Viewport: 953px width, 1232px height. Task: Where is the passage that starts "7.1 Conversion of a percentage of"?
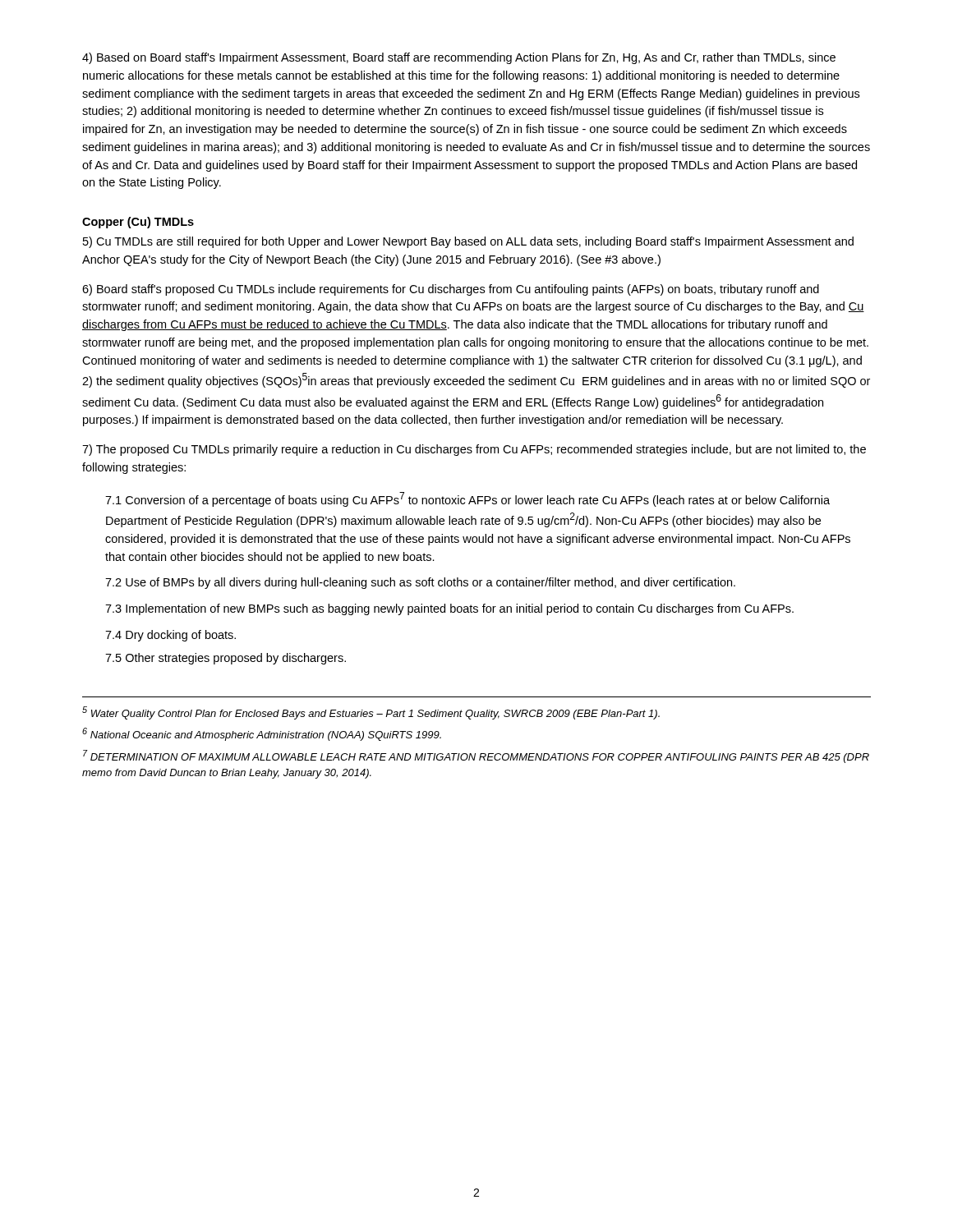[x=478, y=527]
